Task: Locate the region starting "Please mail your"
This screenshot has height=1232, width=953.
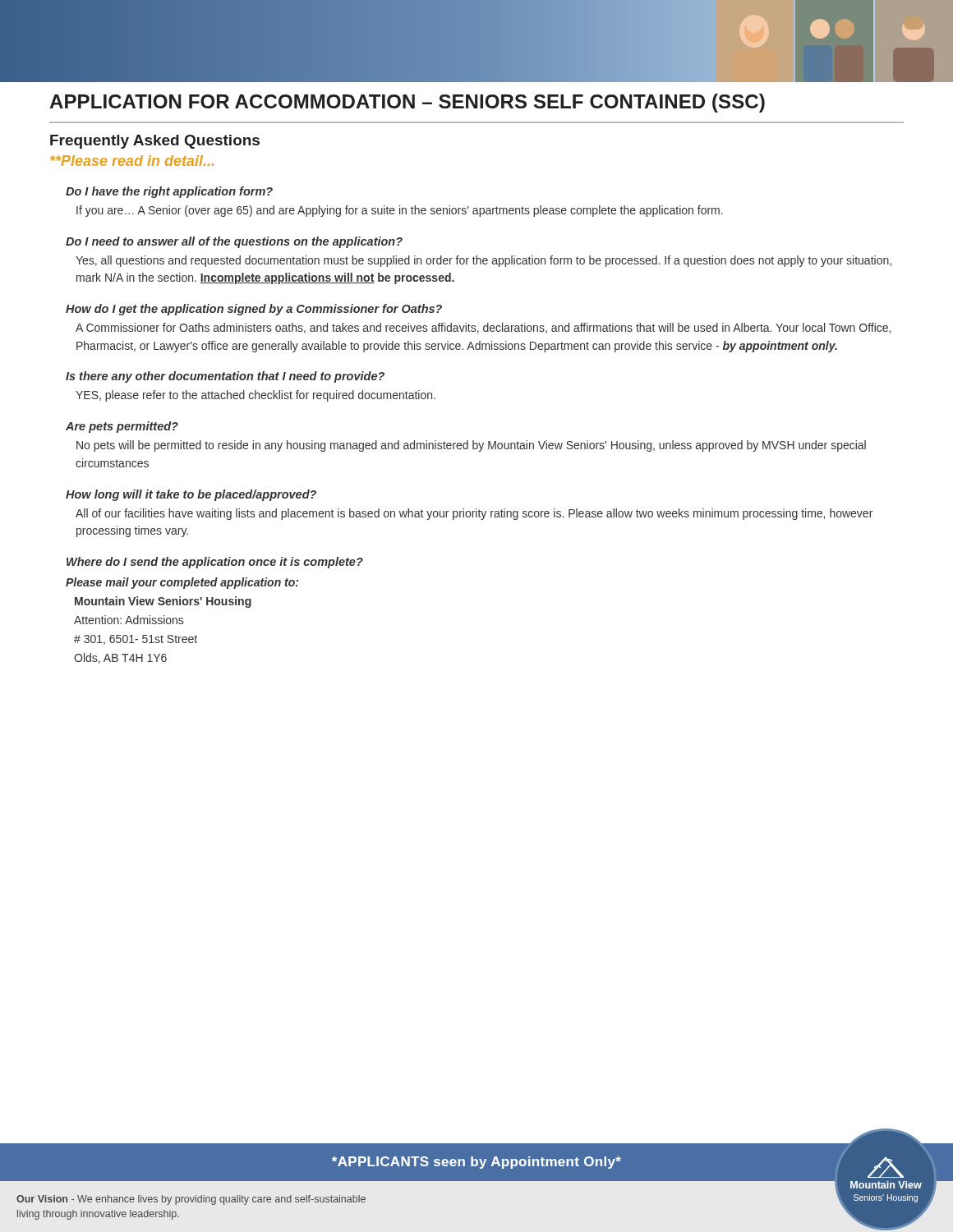Action: pos(182,620)
